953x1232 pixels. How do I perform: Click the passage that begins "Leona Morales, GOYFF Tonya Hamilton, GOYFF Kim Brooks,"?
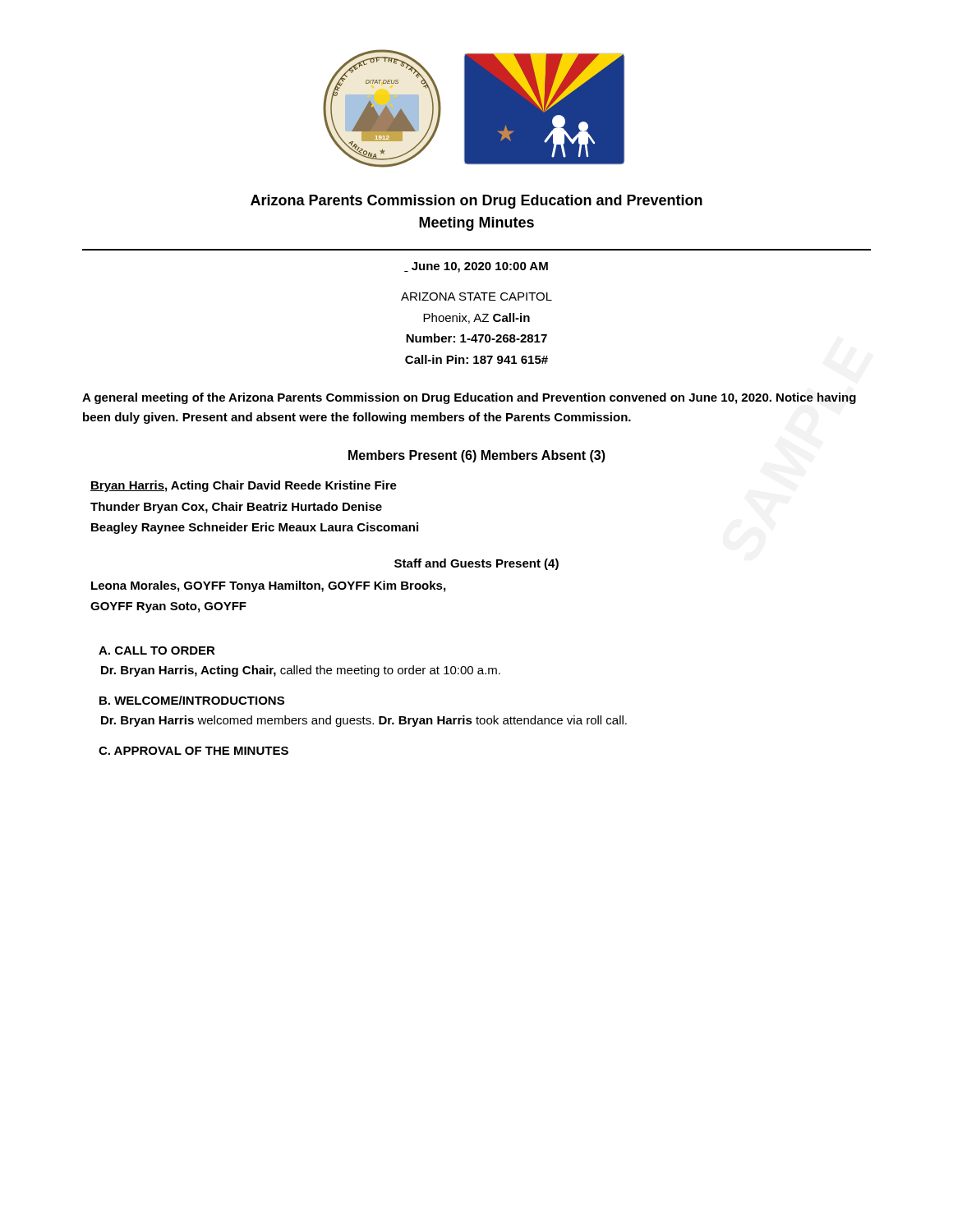(268, 595)
